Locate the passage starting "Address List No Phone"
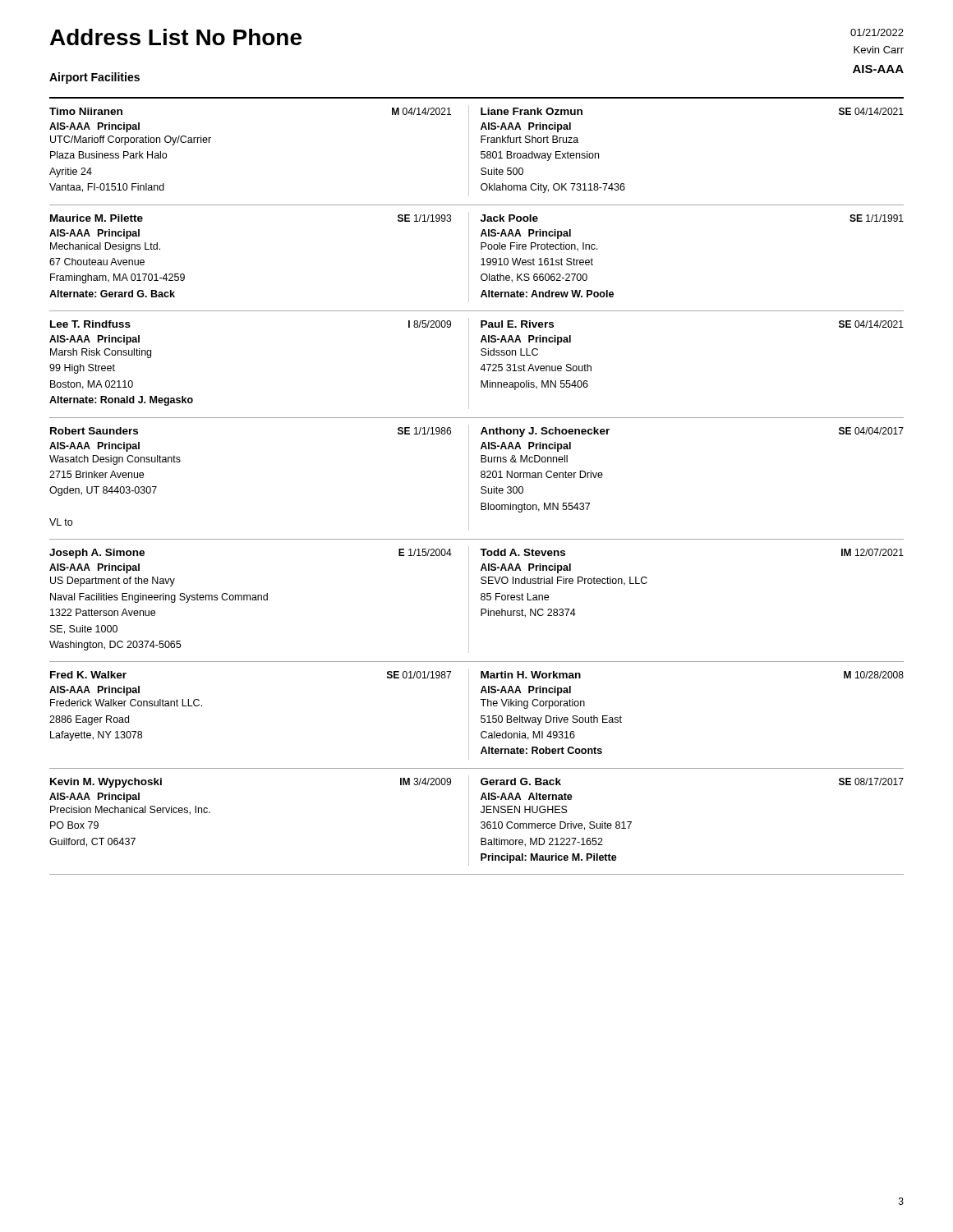The height and width of the screenshot is (1232, 953). pyautogui.click(x=176, y=37)
